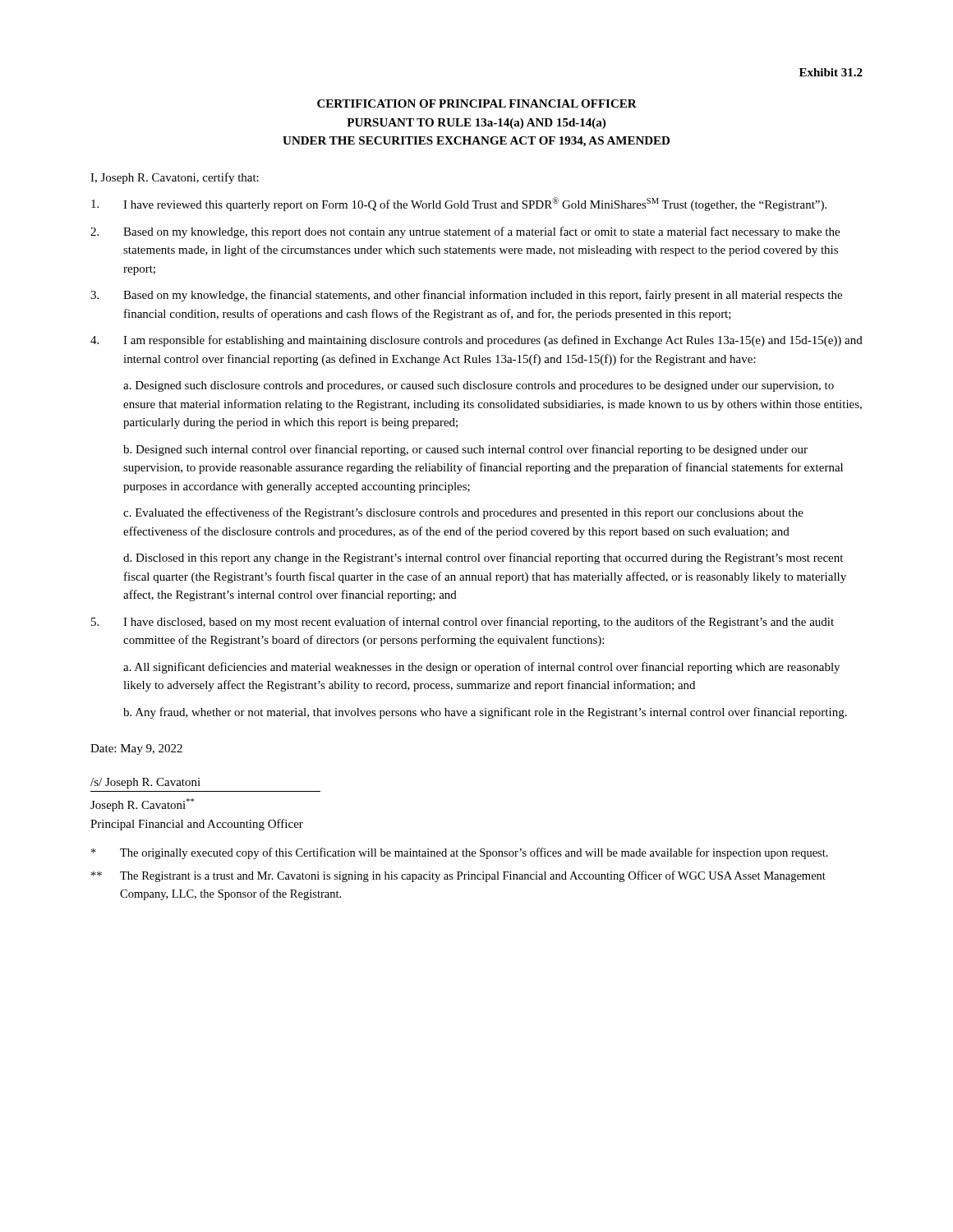Find the element starting "5. I have disclosed, based on my"
The image size is (953, 1232).
(476, 631)
